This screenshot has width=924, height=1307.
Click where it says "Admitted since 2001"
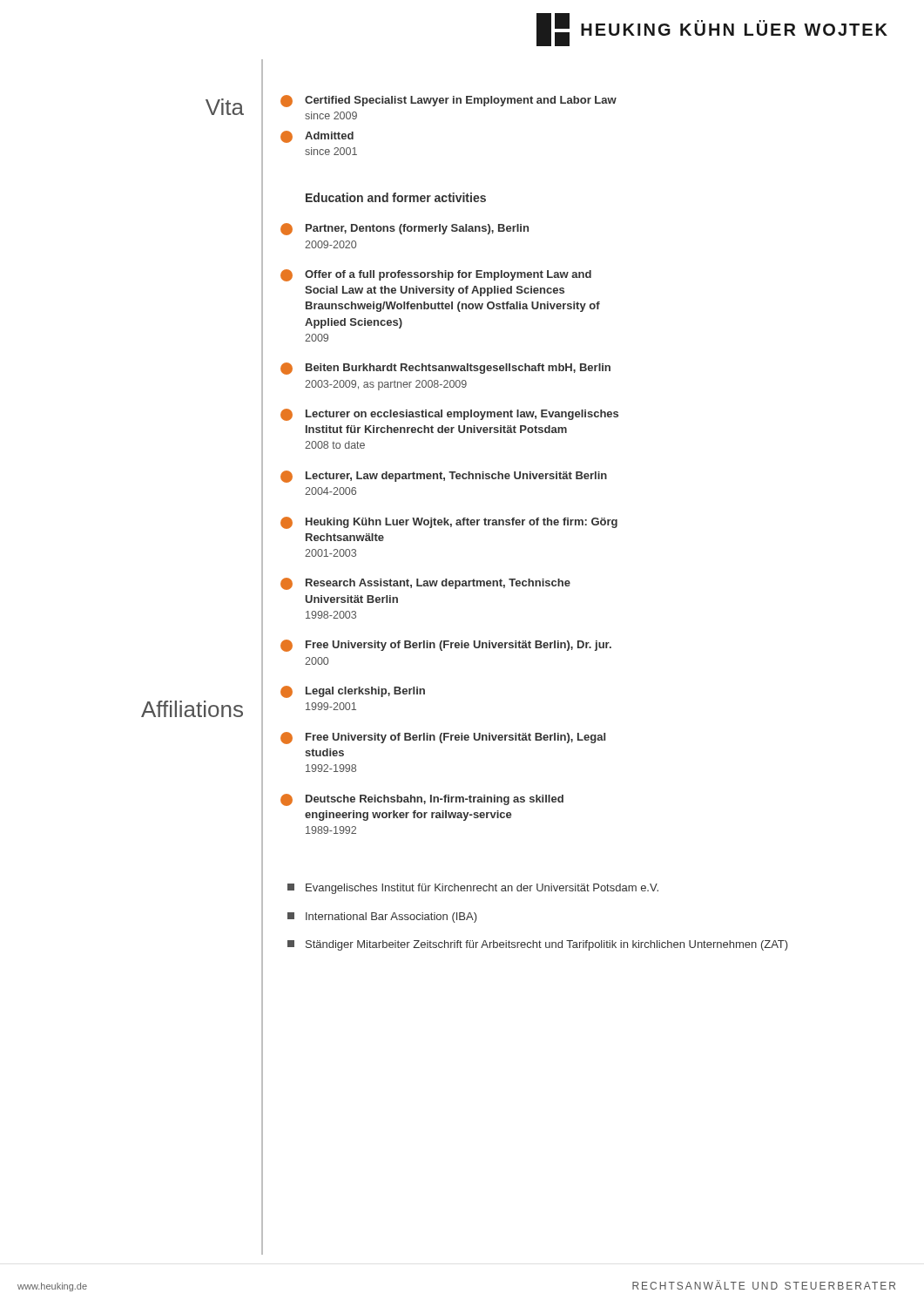click(x=320, y=137)
